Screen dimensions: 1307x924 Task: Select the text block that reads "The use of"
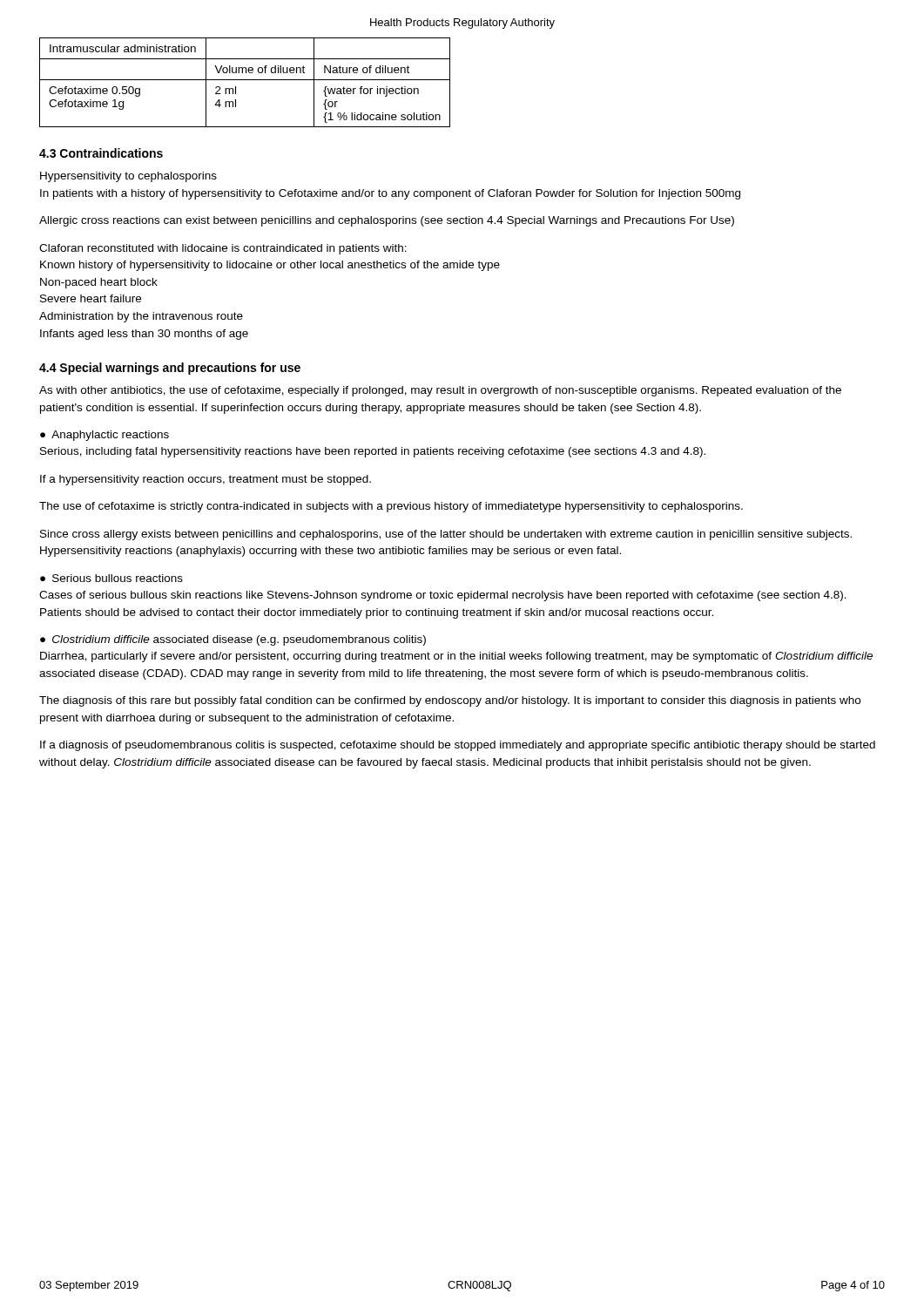[391, 506]
